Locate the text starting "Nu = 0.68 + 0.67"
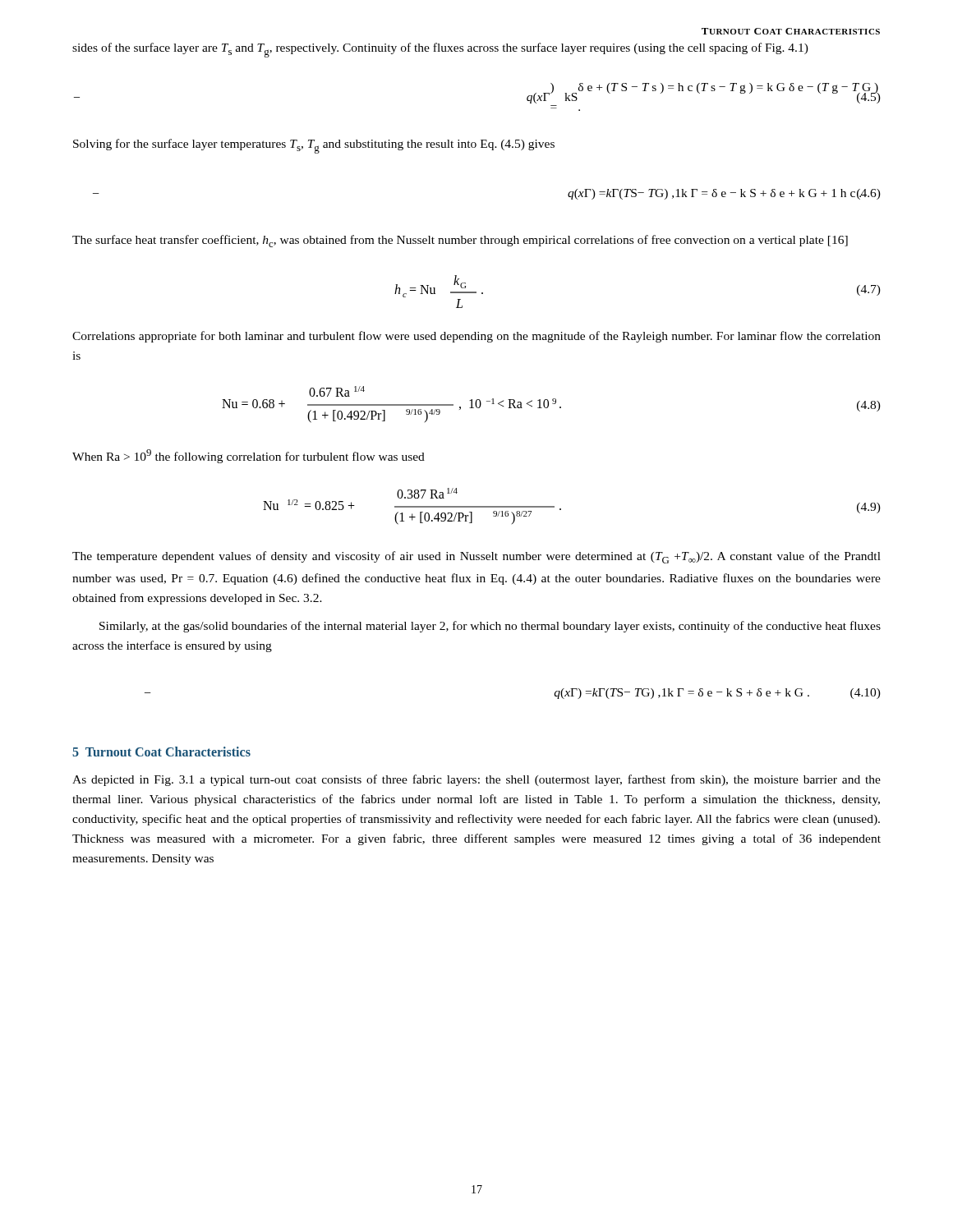Screen dimensions: 1232x953 point(551,405)
